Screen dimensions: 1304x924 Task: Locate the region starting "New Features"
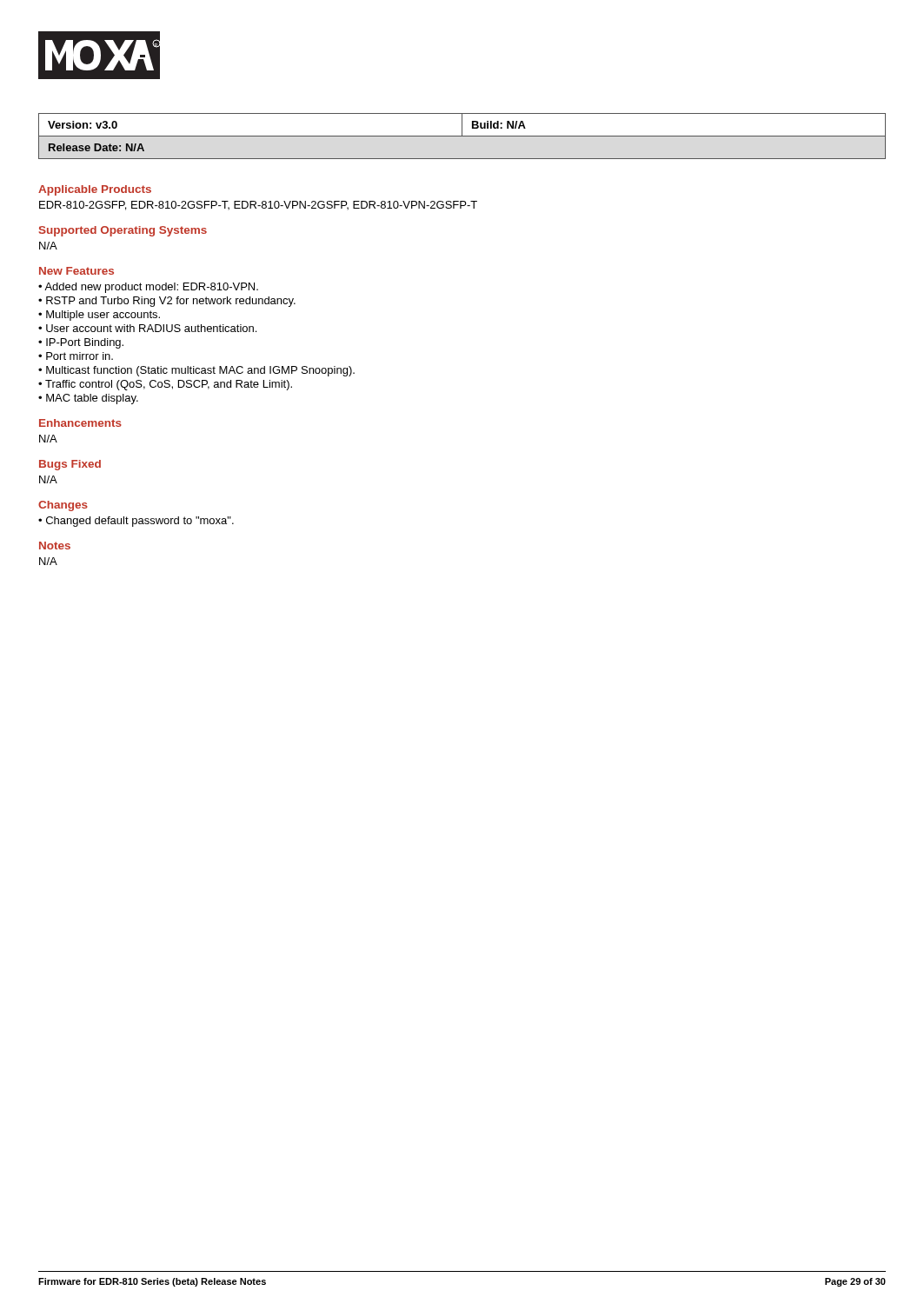click(76, 271)
